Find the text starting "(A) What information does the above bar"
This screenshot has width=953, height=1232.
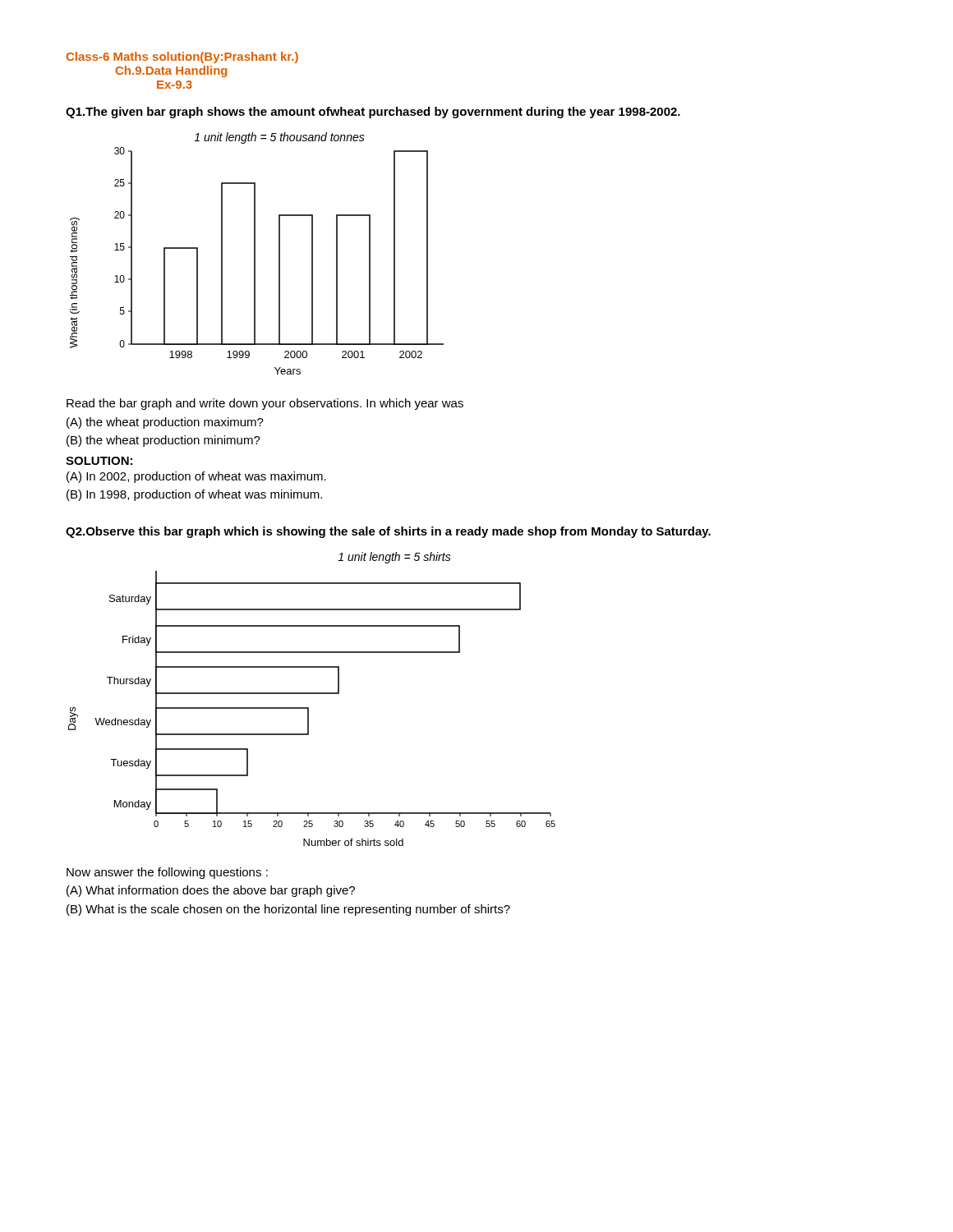pos(211,890)
